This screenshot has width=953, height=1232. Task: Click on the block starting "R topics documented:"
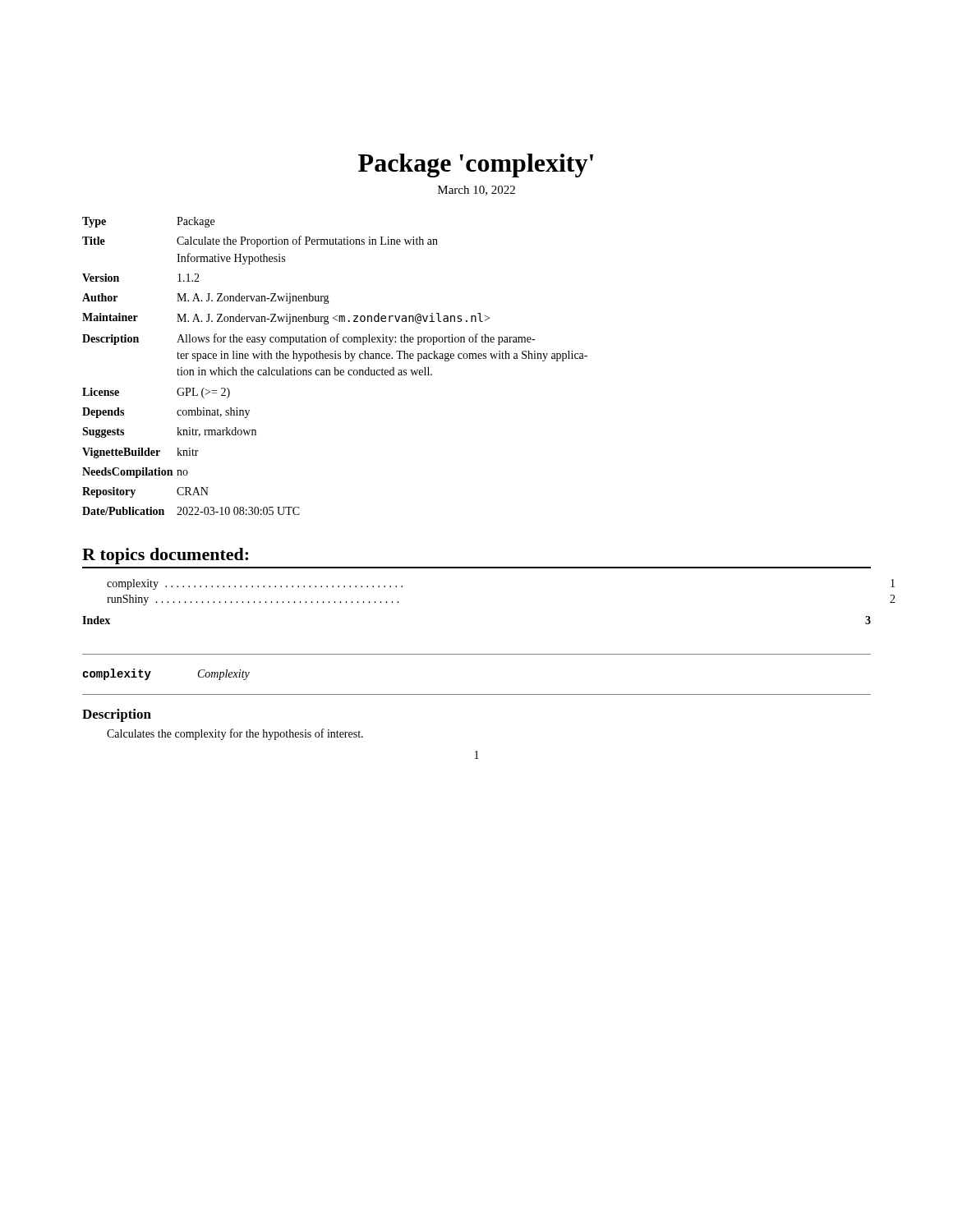coord(166,554)
